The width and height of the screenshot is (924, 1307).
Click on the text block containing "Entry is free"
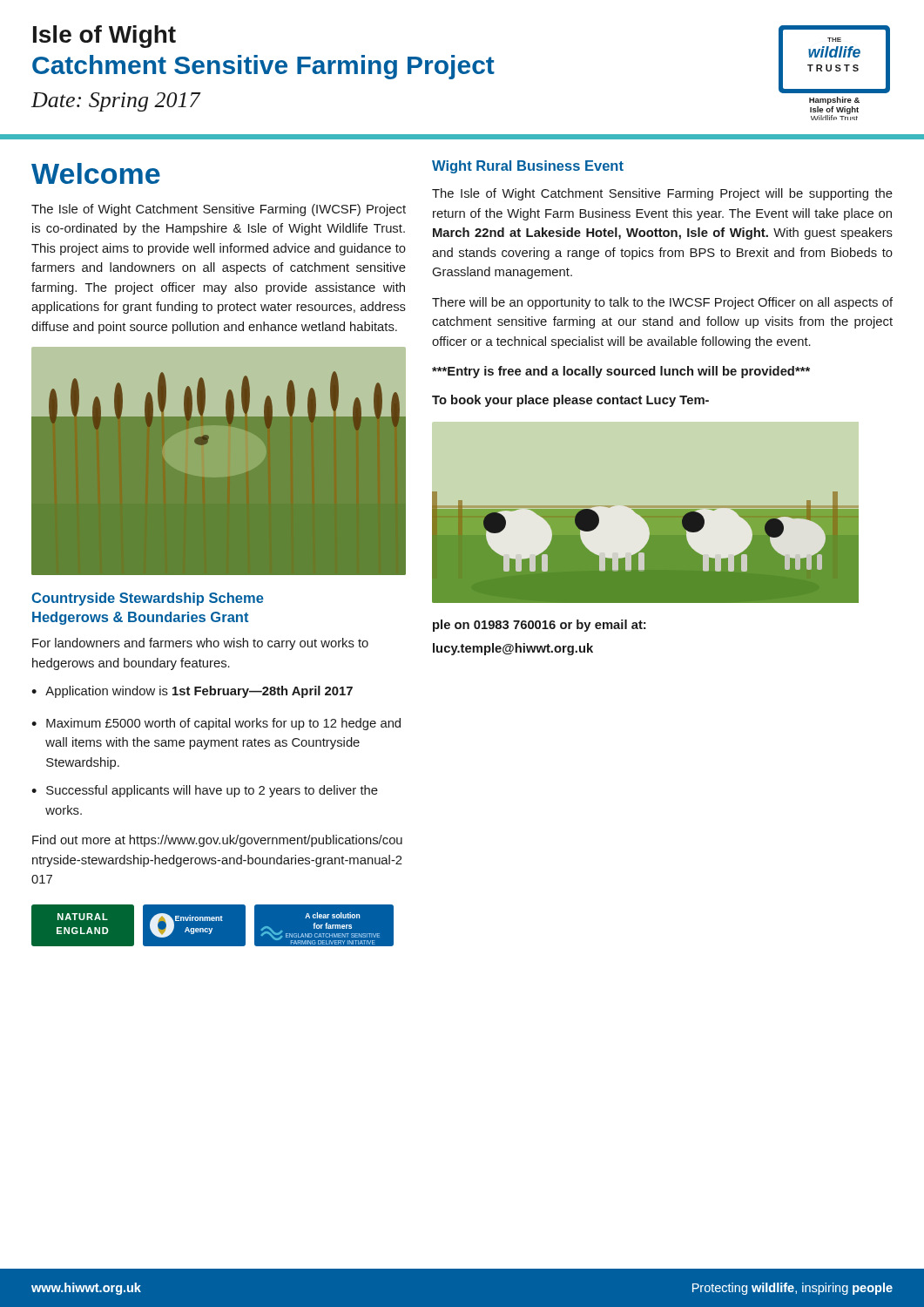(x=621, y=371)
